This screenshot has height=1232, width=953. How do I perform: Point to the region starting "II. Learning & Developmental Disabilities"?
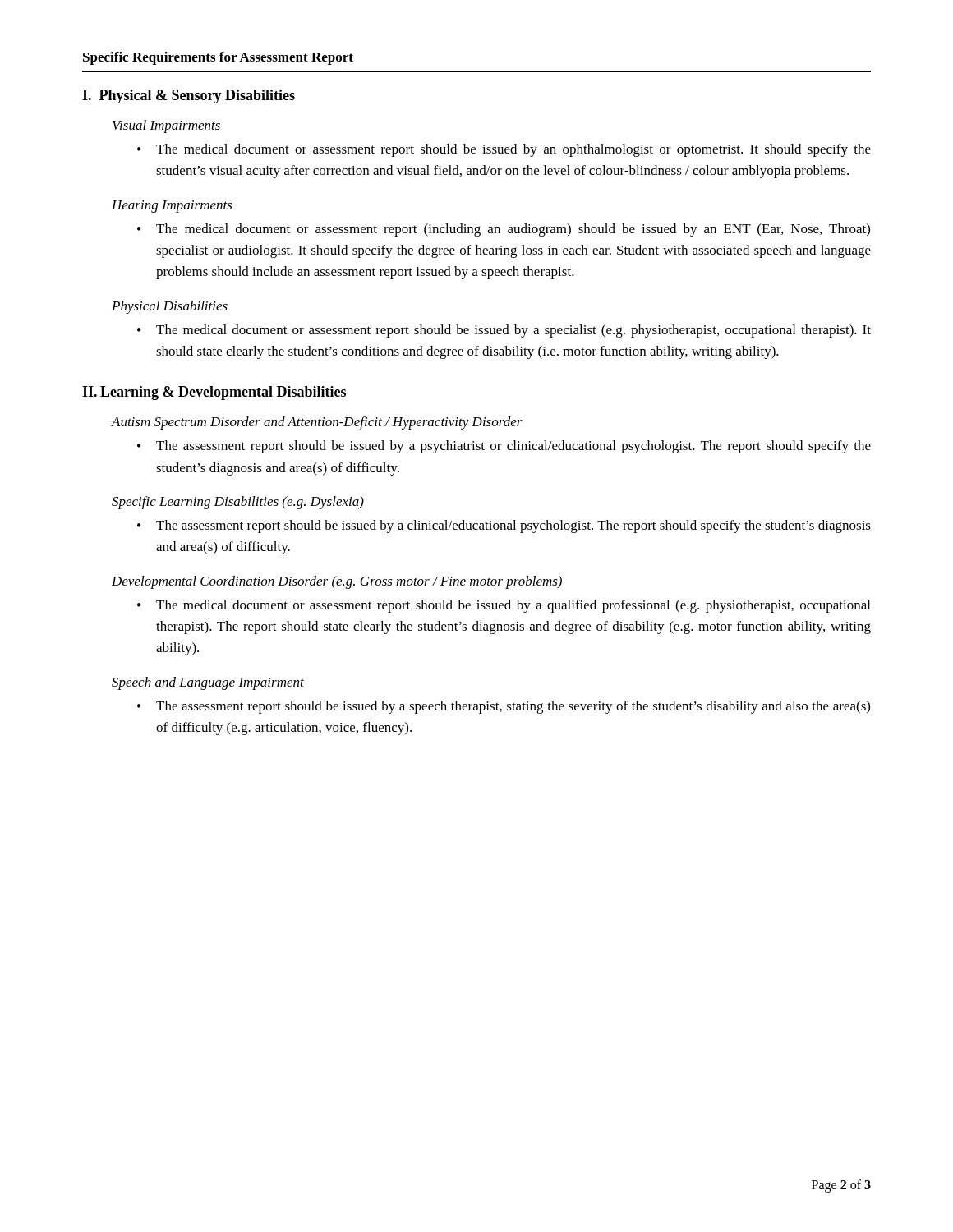coord(214,392)
